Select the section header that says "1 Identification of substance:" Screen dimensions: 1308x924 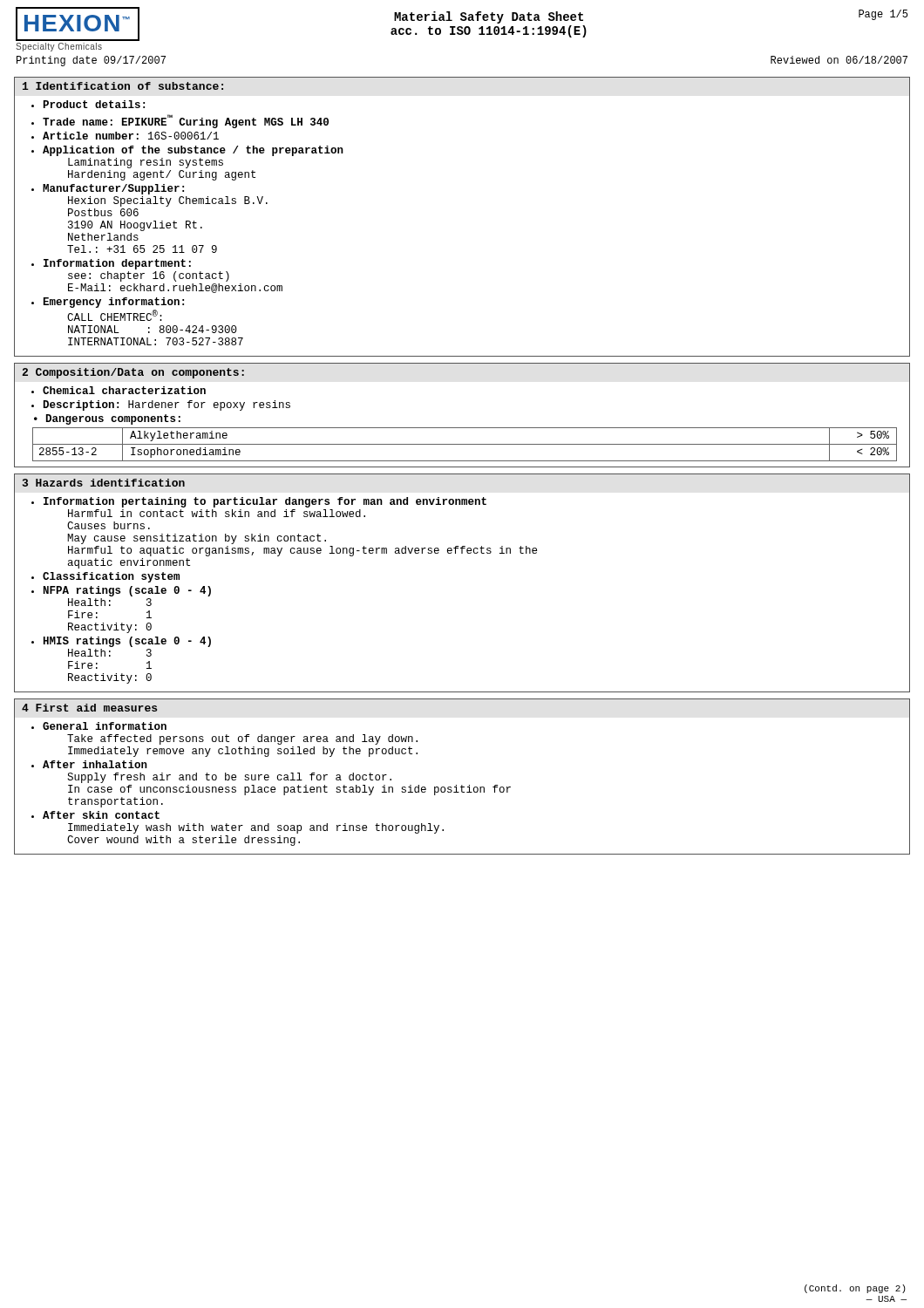(124, 87)
